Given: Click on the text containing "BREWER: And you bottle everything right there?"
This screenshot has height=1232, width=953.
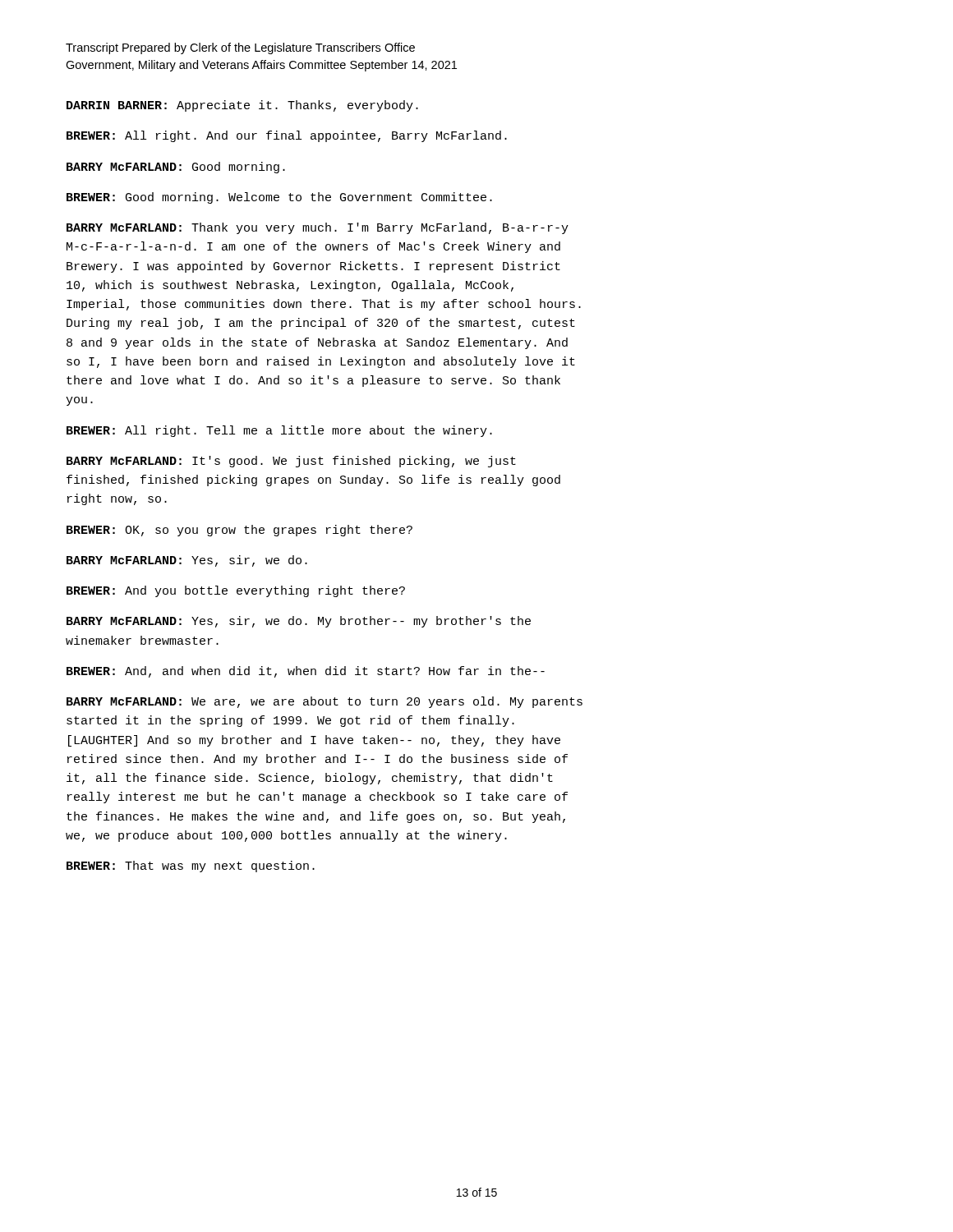Looking at the screenshot, I should (236, 592).
